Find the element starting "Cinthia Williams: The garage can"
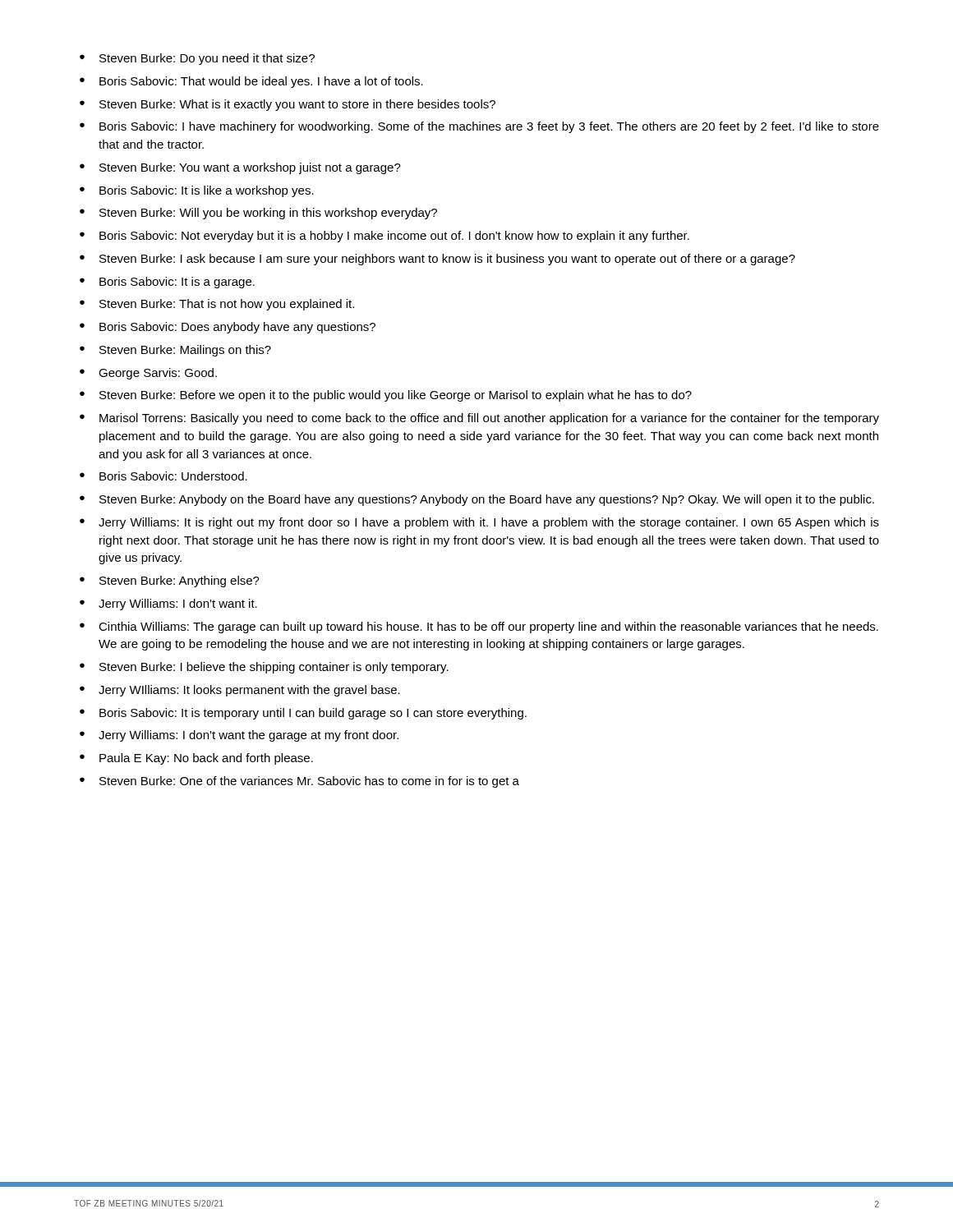This screenshot has height=1232, width=953. point(489,635)
